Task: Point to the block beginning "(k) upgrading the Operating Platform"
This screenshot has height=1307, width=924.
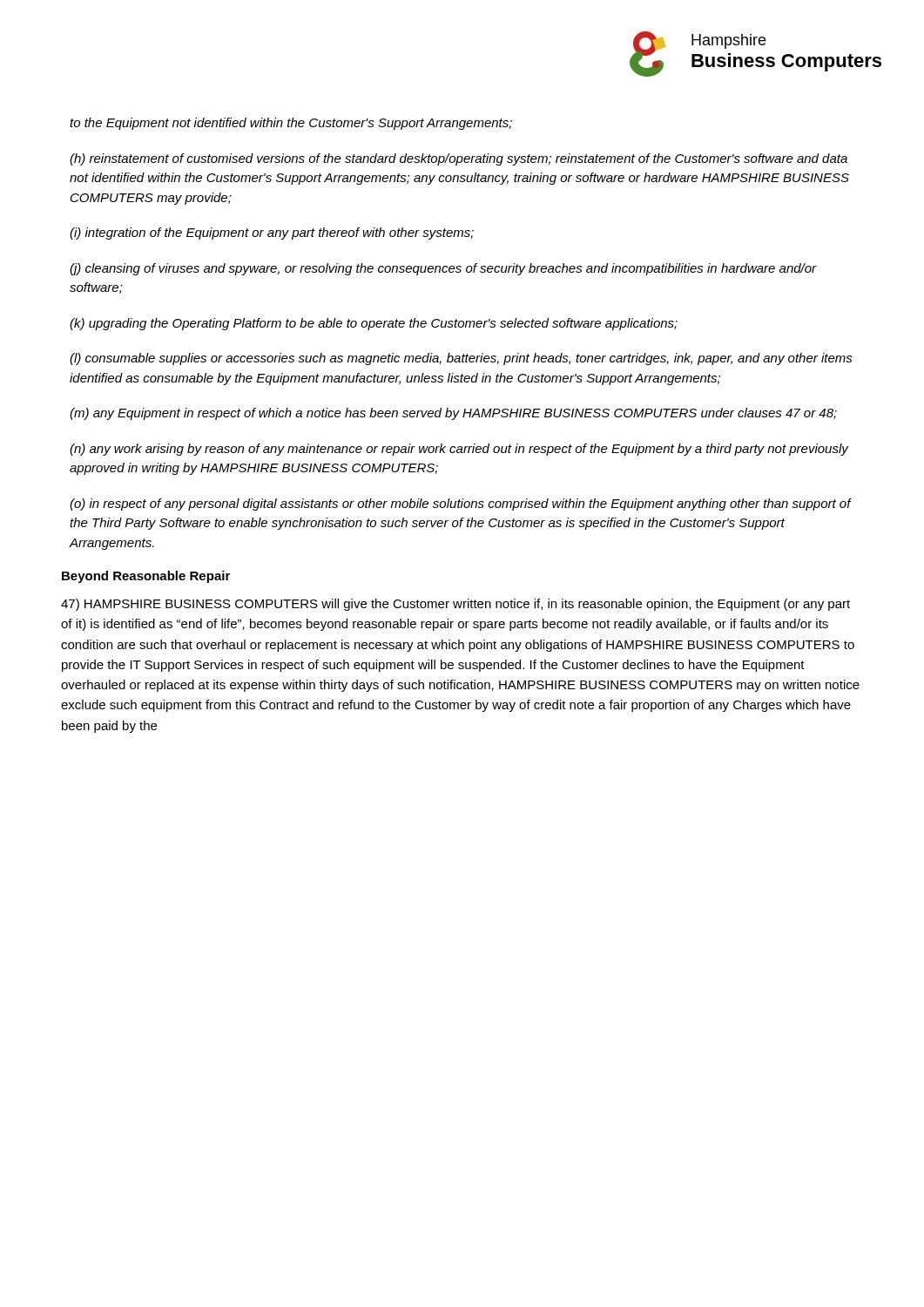Action: pyautogui.click(x=374, y=322)
